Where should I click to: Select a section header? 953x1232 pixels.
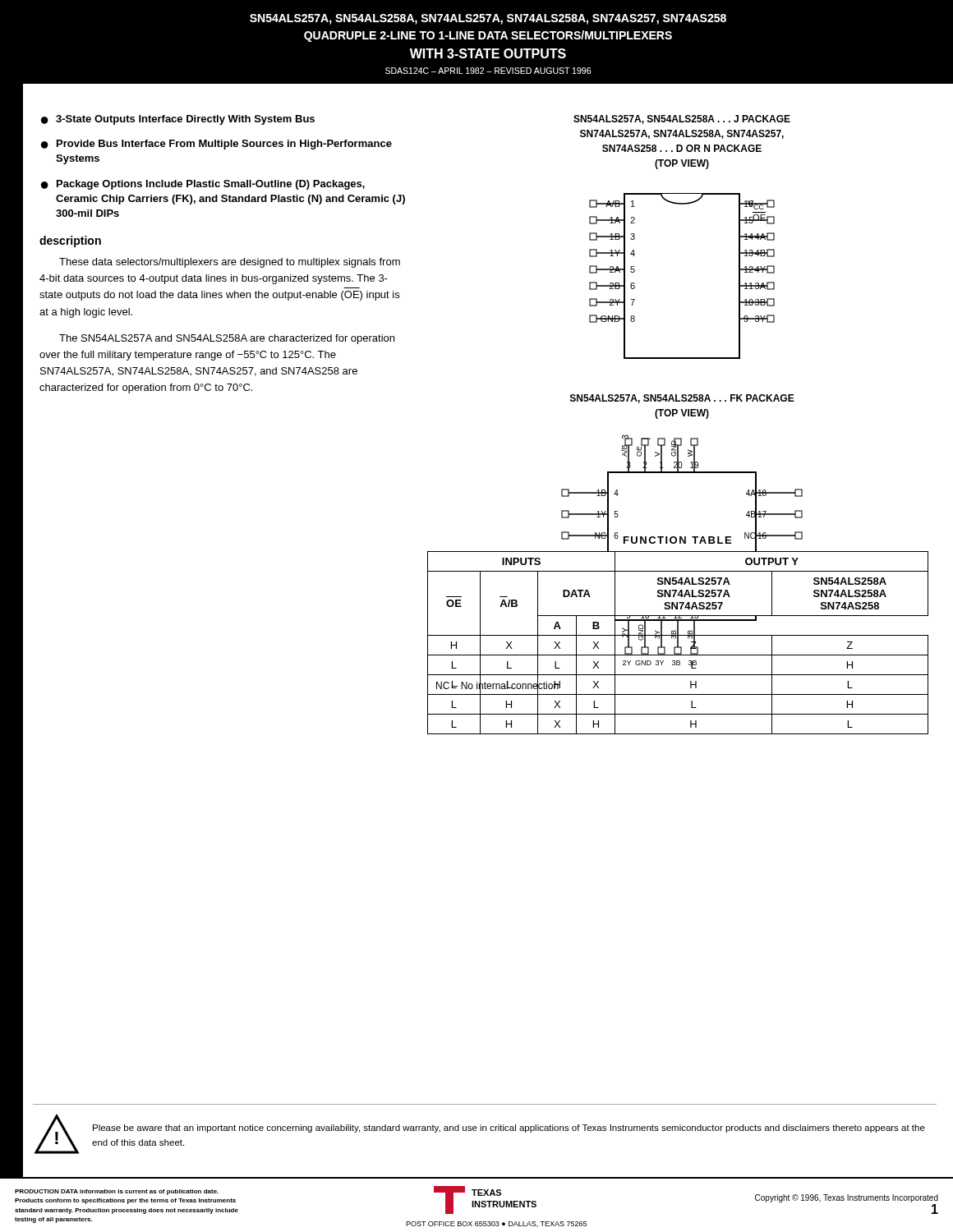tap(70, 241)
